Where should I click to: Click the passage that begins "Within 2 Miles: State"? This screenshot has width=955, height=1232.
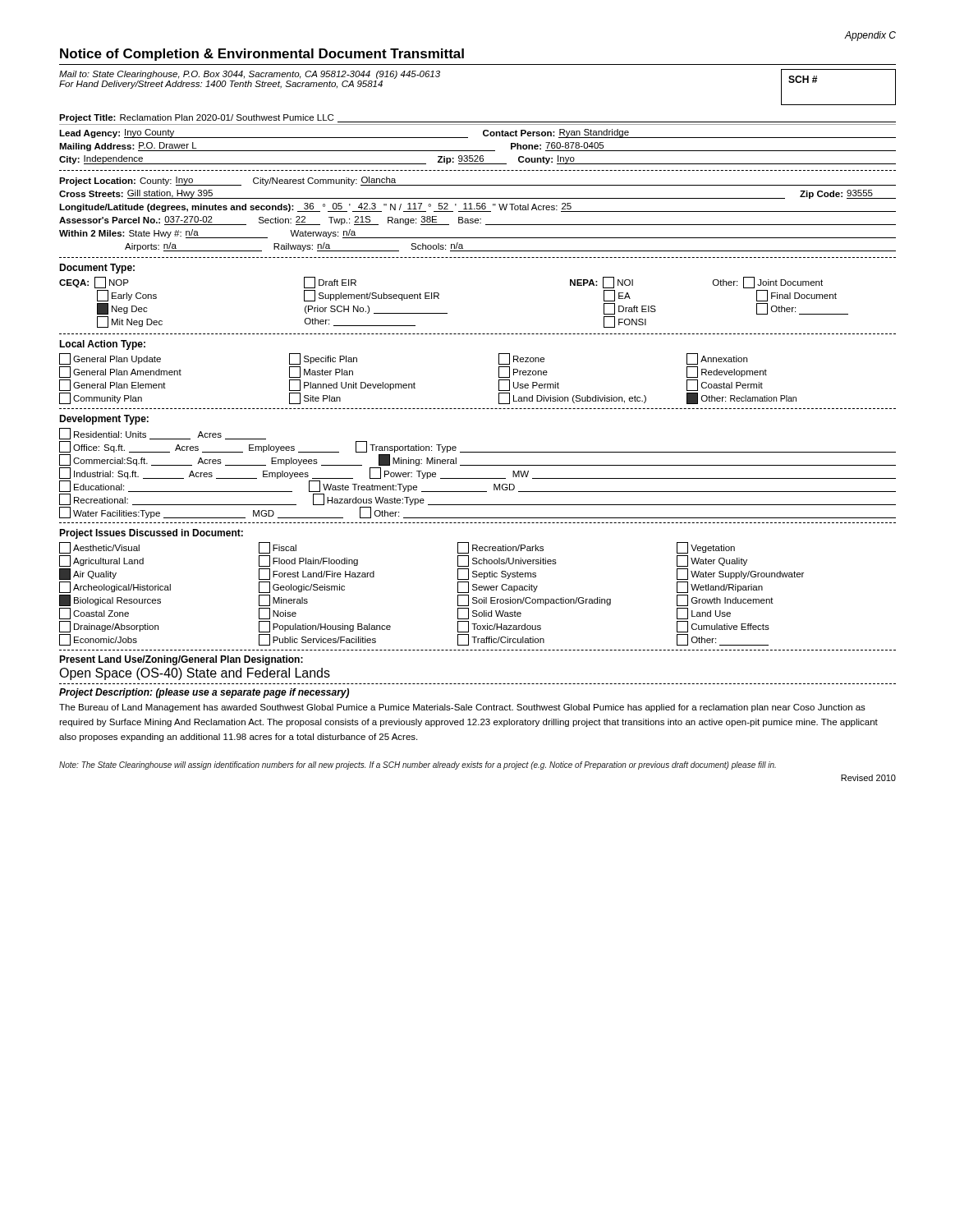click(x=478, y=233)
